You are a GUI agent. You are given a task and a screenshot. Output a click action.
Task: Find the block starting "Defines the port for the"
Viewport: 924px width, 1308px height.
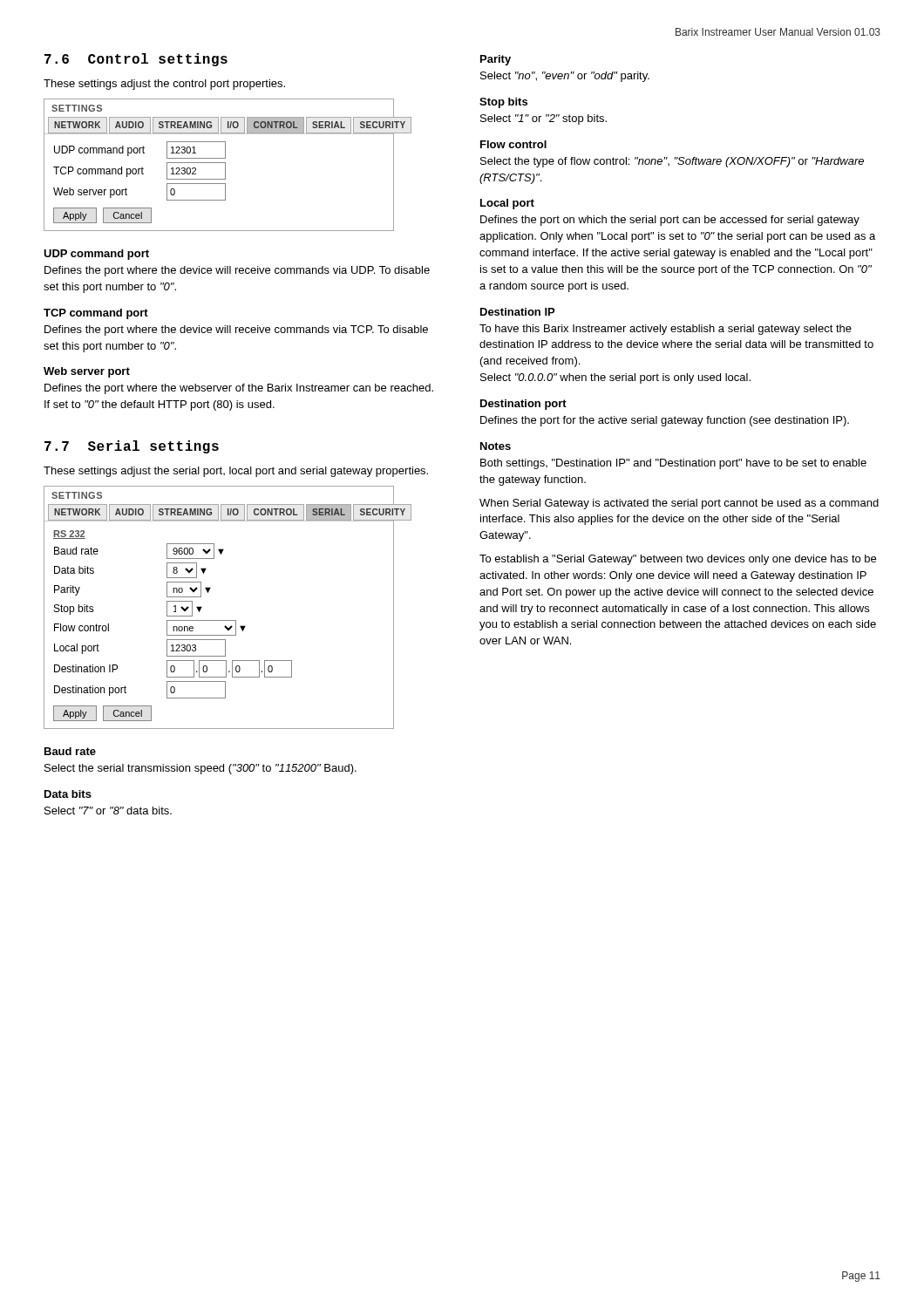click(665, 420)
